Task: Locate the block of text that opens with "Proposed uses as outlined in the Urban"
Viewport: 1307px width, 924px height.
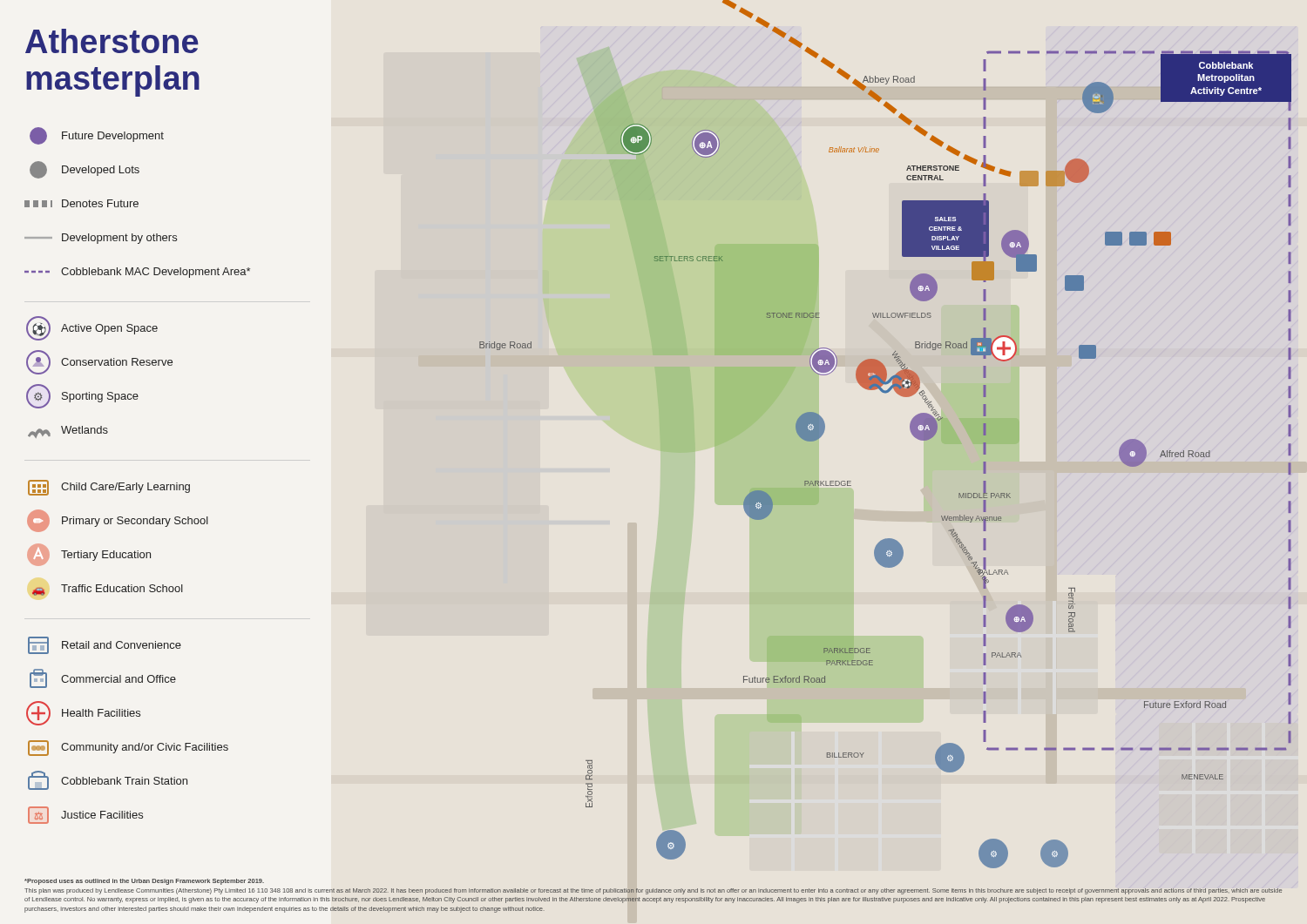Action: [653, 895]
